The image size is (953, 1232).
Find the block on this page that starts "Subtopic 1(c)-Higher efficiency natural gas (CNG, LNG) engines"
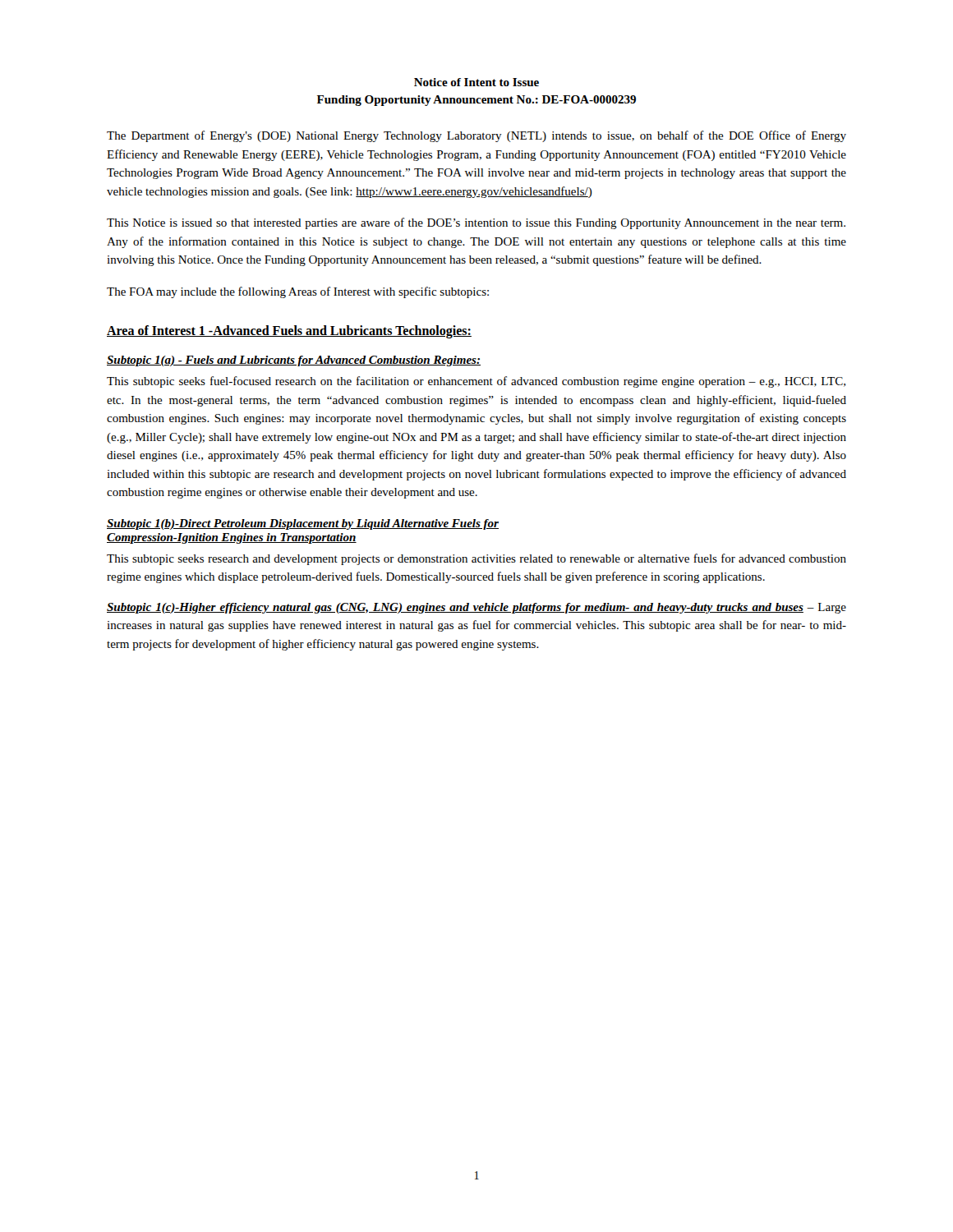(476, 625)
